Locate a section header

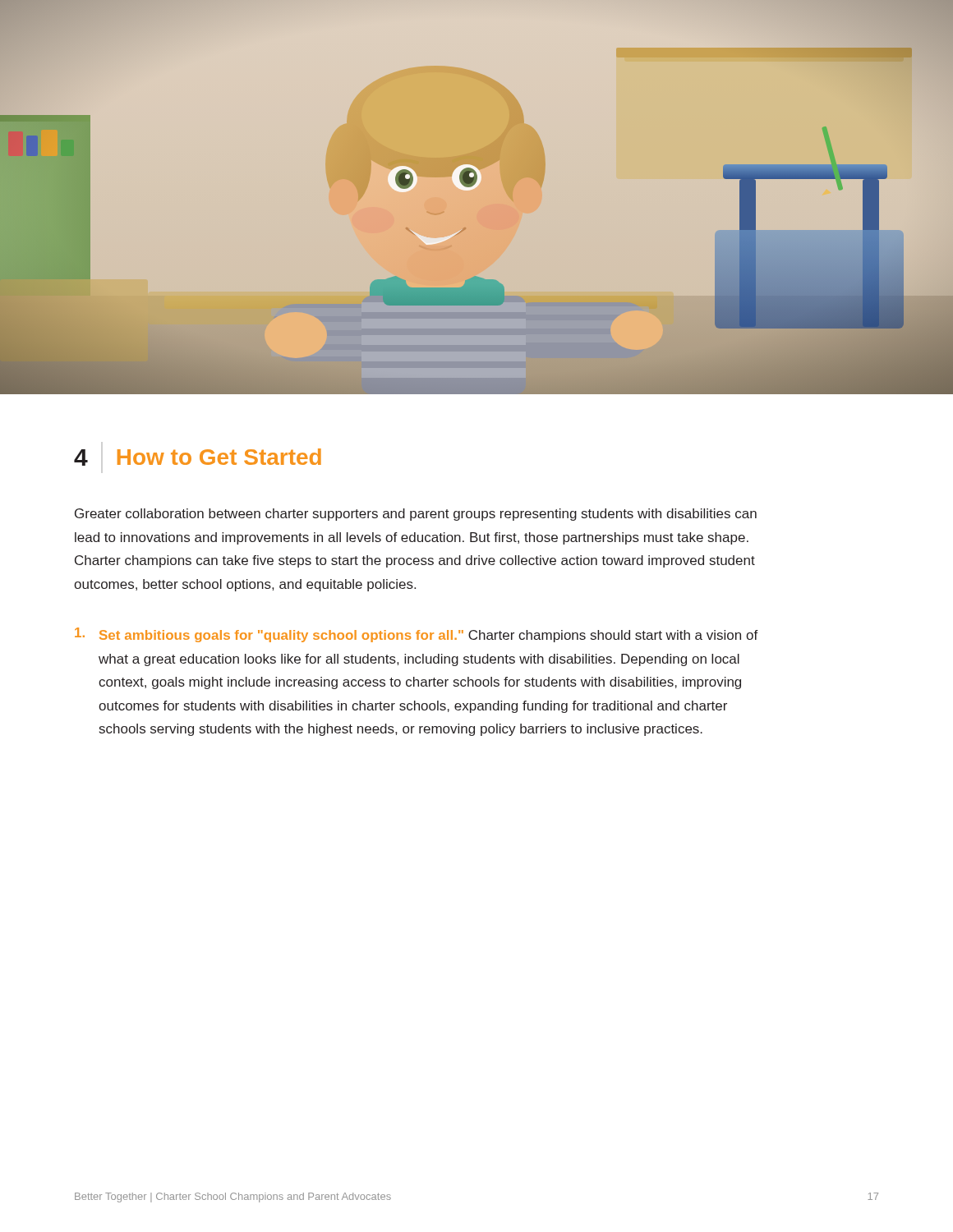(x=198, y=458)
